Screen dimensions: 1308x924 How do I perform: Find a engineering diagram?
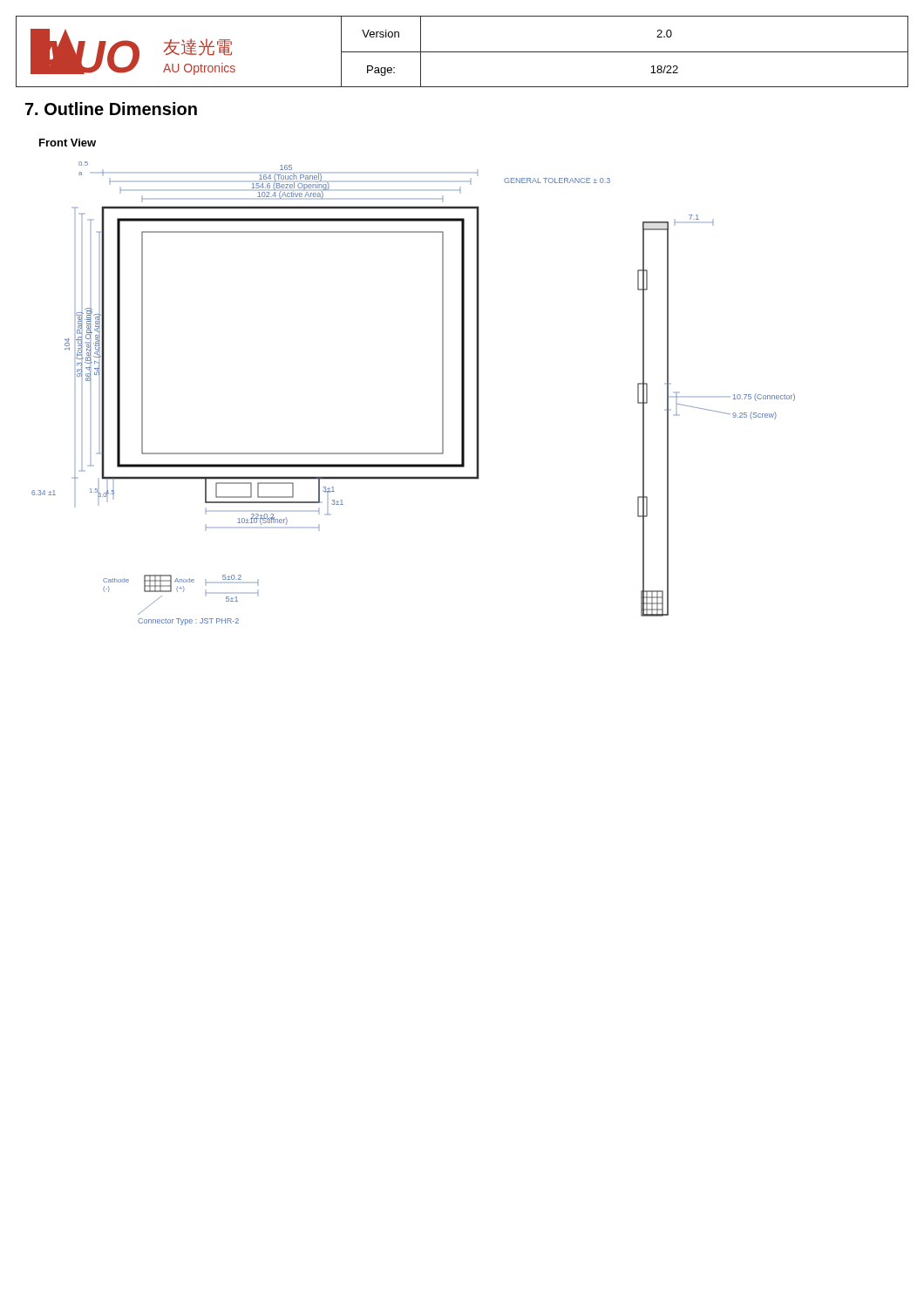tap(462, 436)
